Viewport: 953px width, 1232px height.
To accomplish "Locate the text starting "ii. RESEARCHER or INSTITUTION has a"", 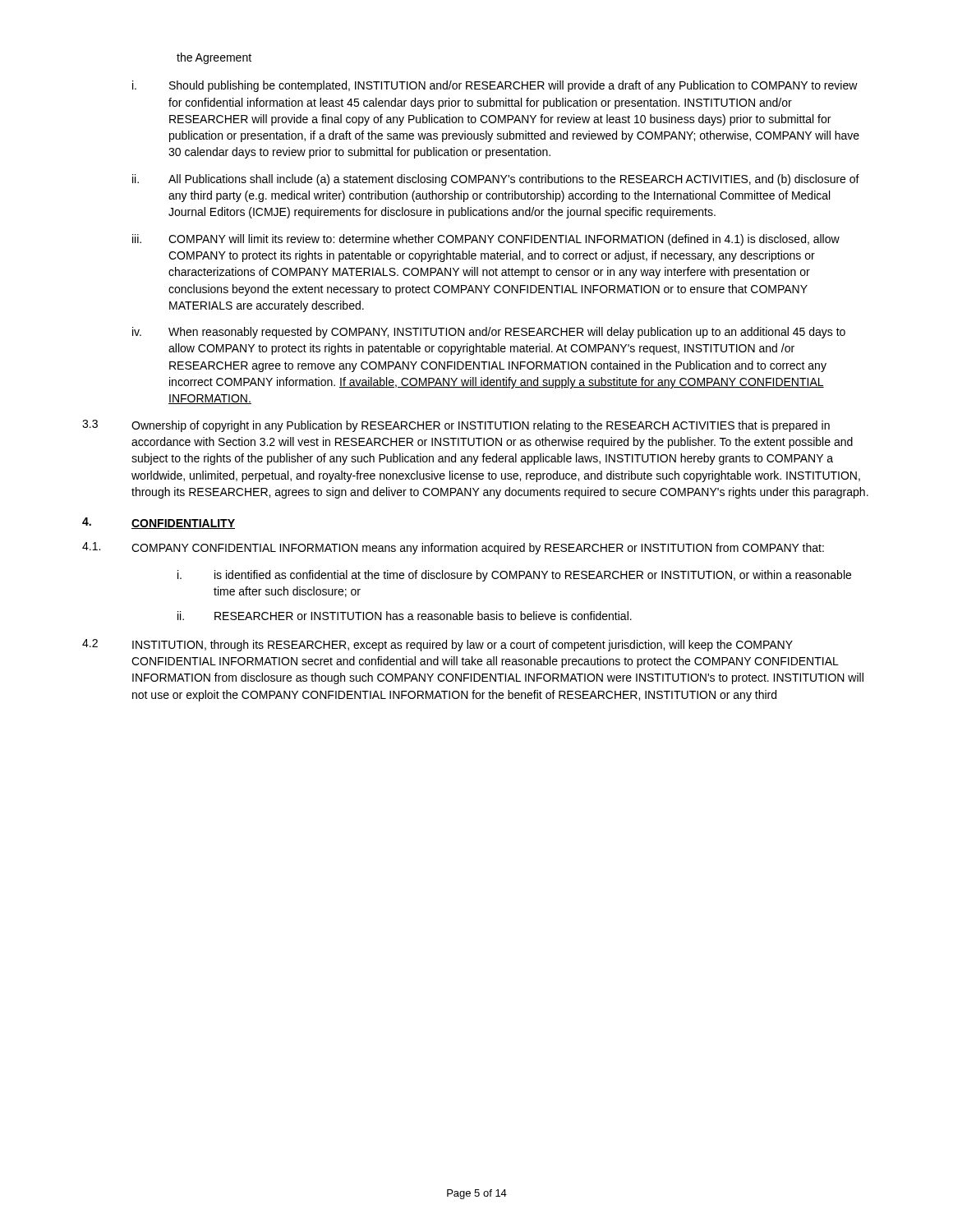I will point(524,616).
